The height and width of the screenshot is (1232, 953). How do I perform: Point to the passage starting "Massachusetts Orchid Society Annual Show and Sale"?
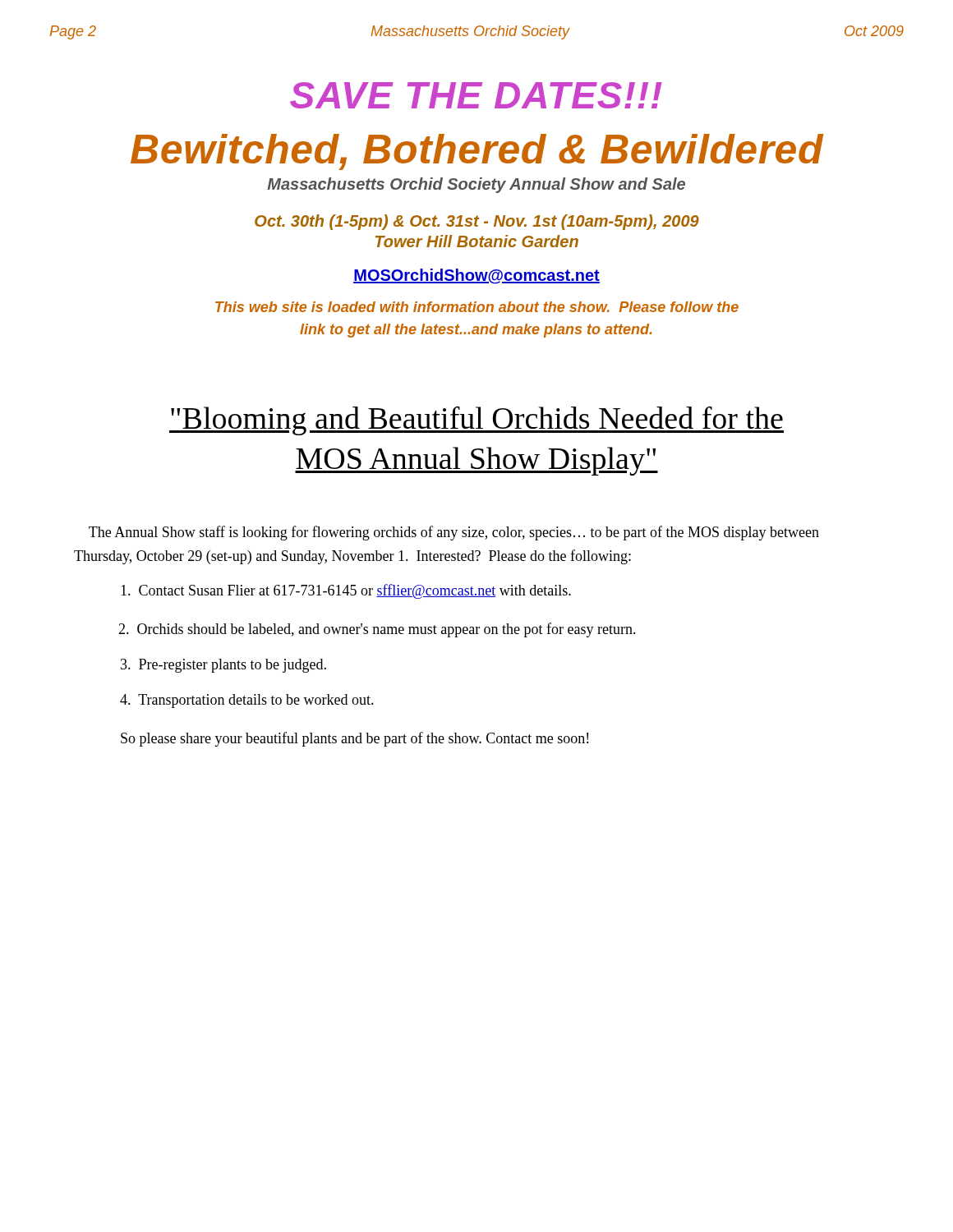pyautogui.click(x=476, y=184)
